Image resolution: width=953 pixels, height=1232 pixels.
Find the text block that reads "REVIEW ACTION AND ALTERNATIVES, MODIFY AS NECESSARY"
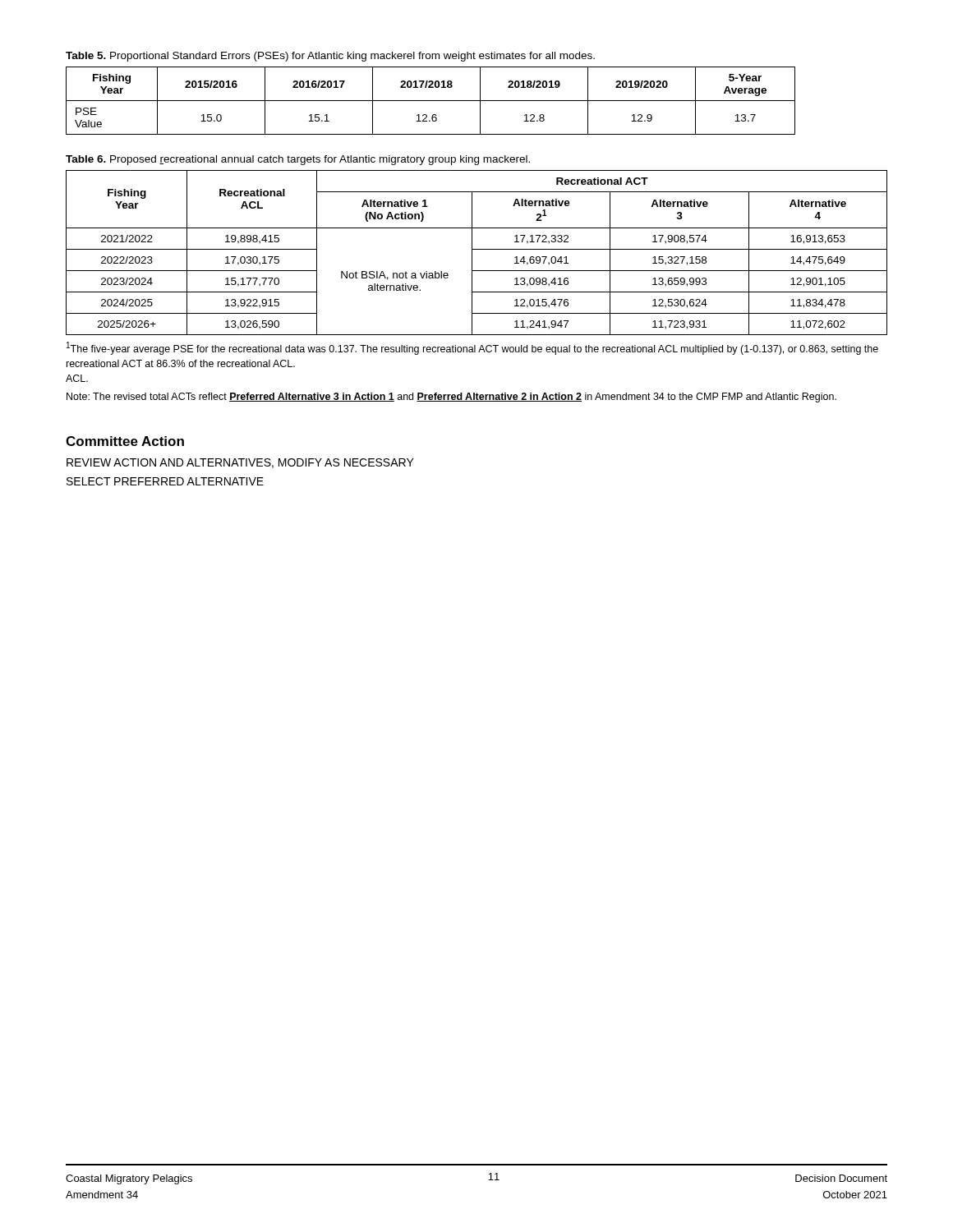pyautogui.click(x=240, y=472)
